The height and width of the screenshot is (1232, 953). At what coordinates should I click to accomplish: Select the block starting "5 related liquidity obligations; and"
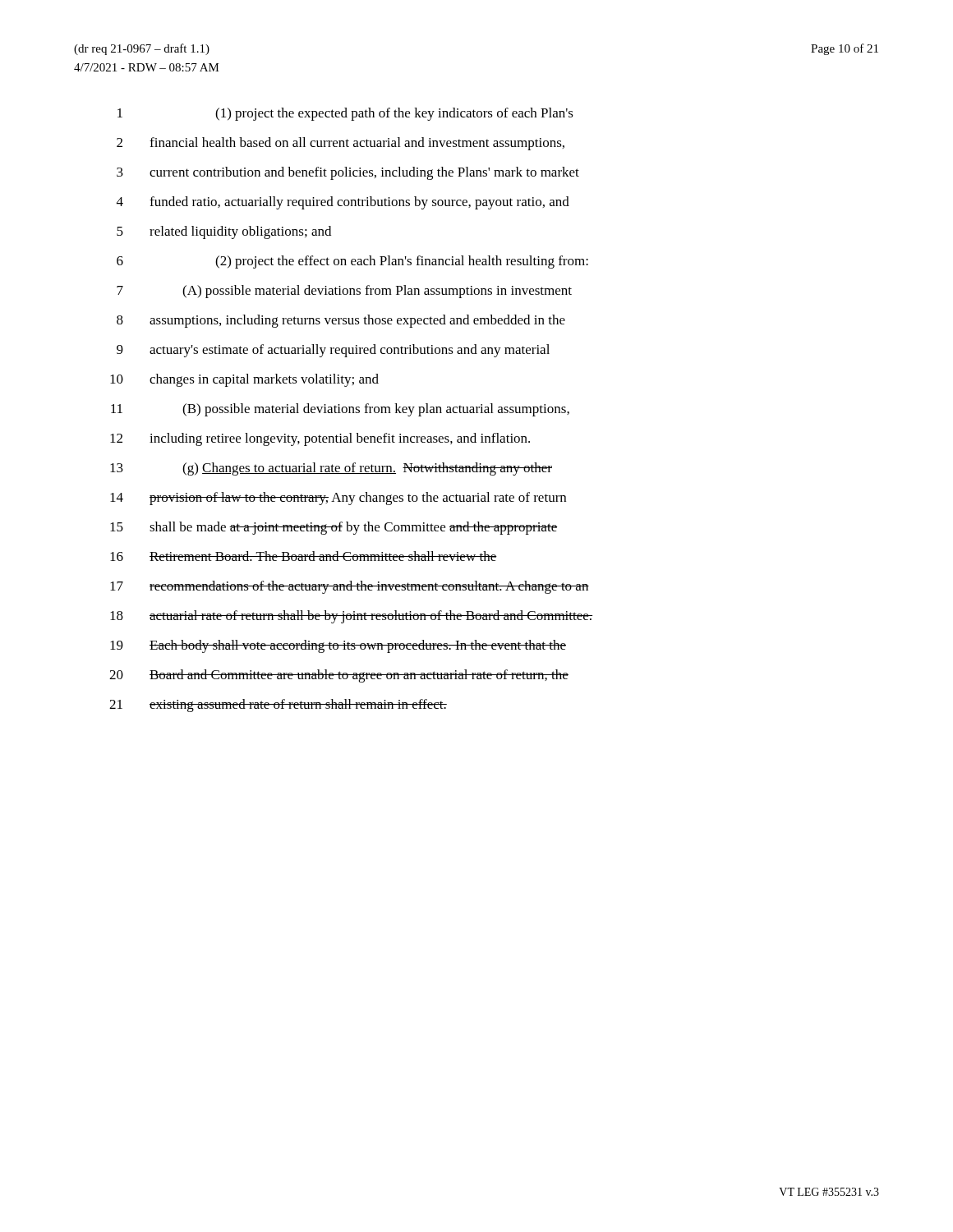coord(224,232)
